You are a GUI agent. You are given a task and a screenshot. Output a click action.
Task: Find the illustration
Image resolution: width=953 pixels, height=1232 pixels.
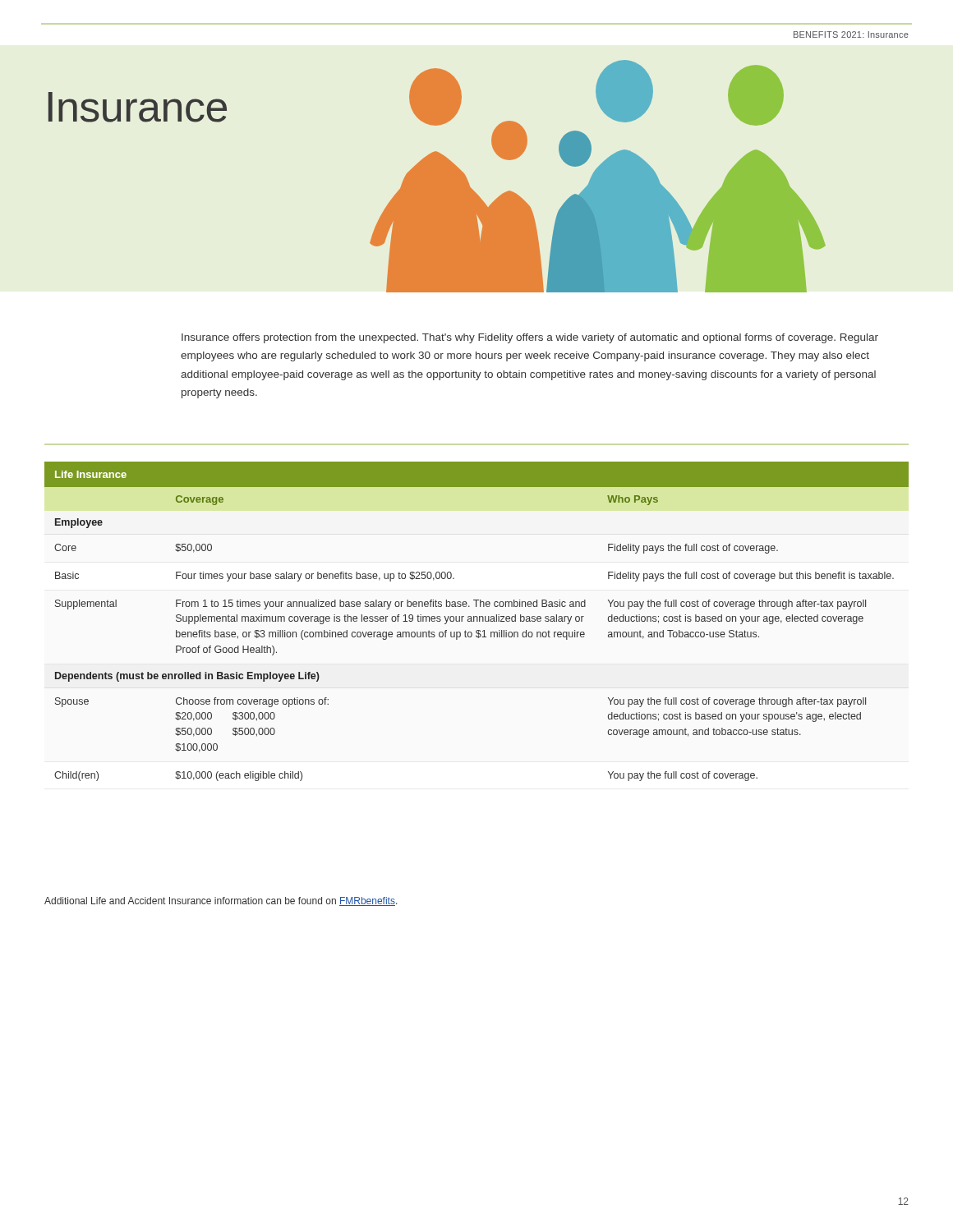tap(608, 169)
